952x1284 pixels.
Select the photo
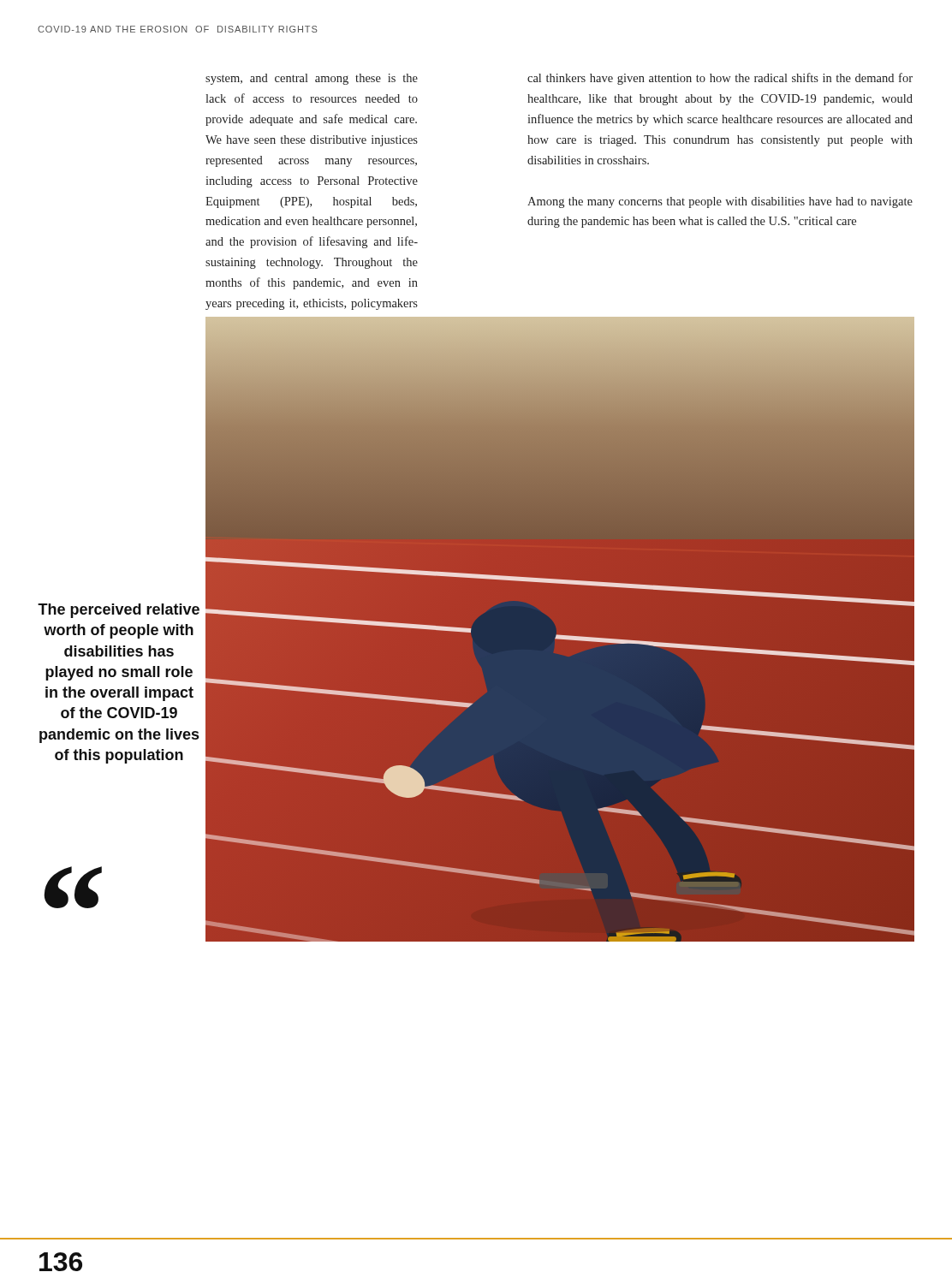click(x=560, y=629)
